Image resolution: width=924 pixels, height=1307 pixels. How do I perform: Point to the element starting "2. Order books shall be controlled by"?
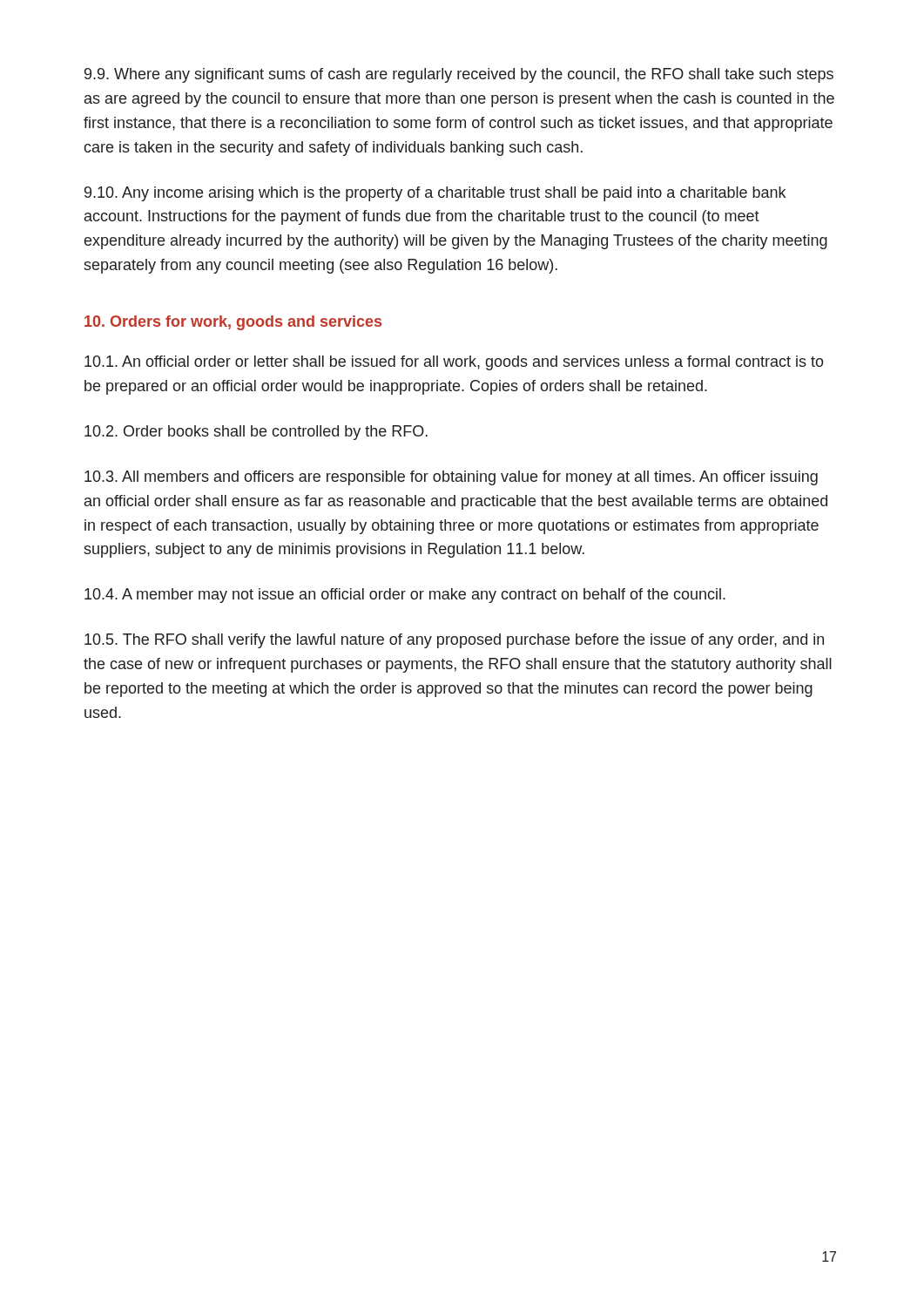[256, 431]
